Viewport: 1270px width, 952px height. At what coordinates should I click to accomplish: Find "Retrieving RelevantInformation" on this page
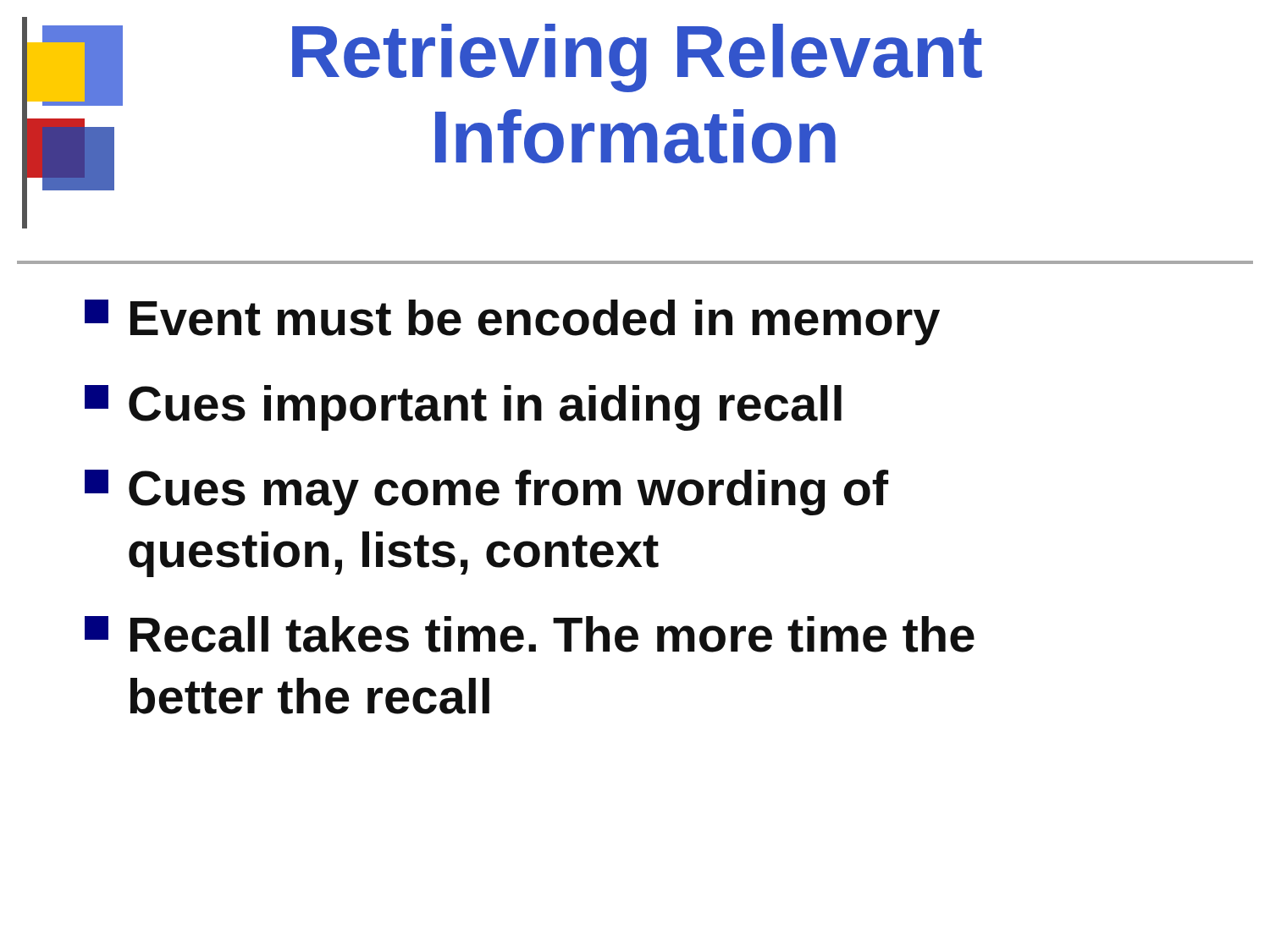pos(635,94)
